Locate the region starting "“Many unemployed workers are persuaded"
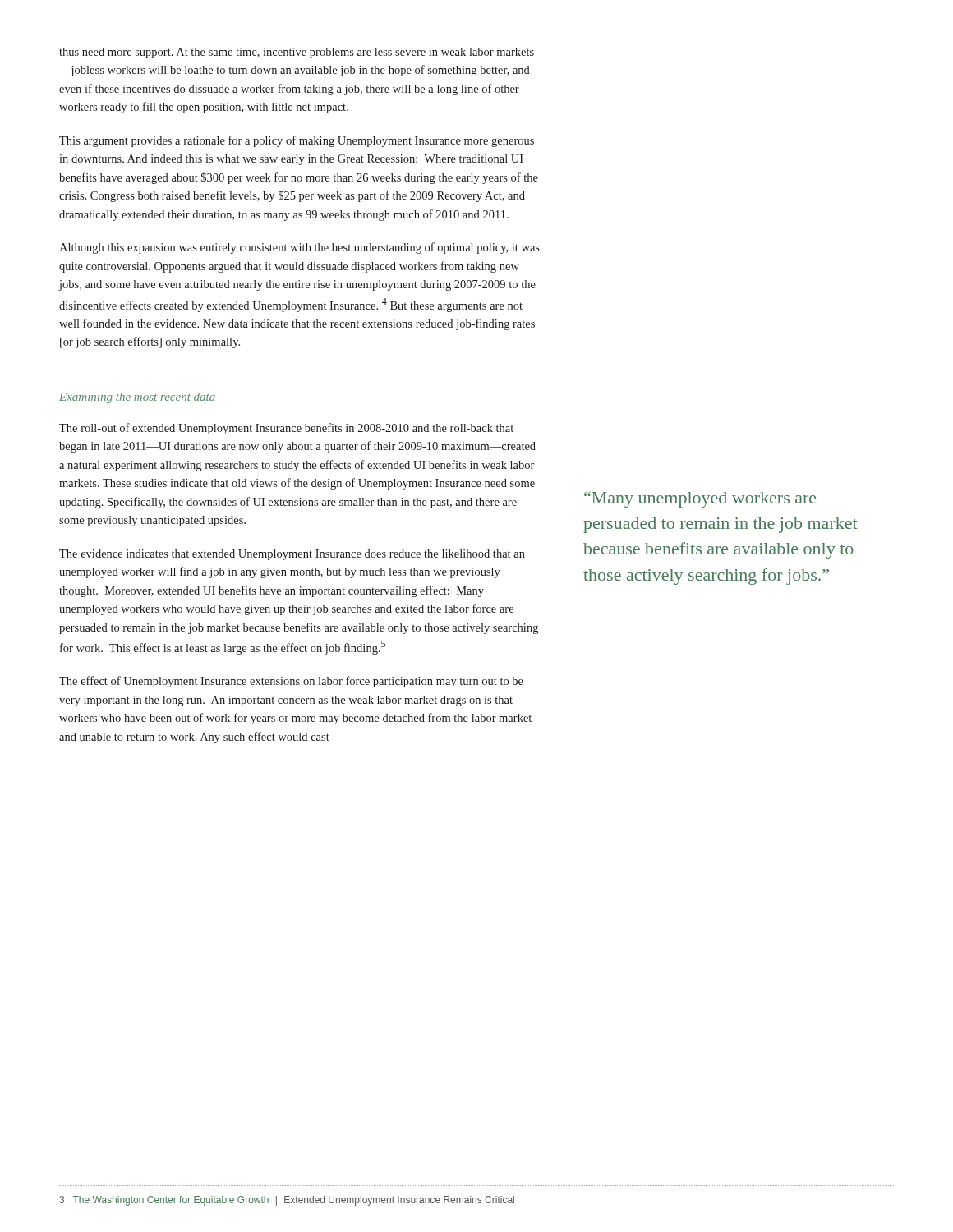 coord(720,536)
